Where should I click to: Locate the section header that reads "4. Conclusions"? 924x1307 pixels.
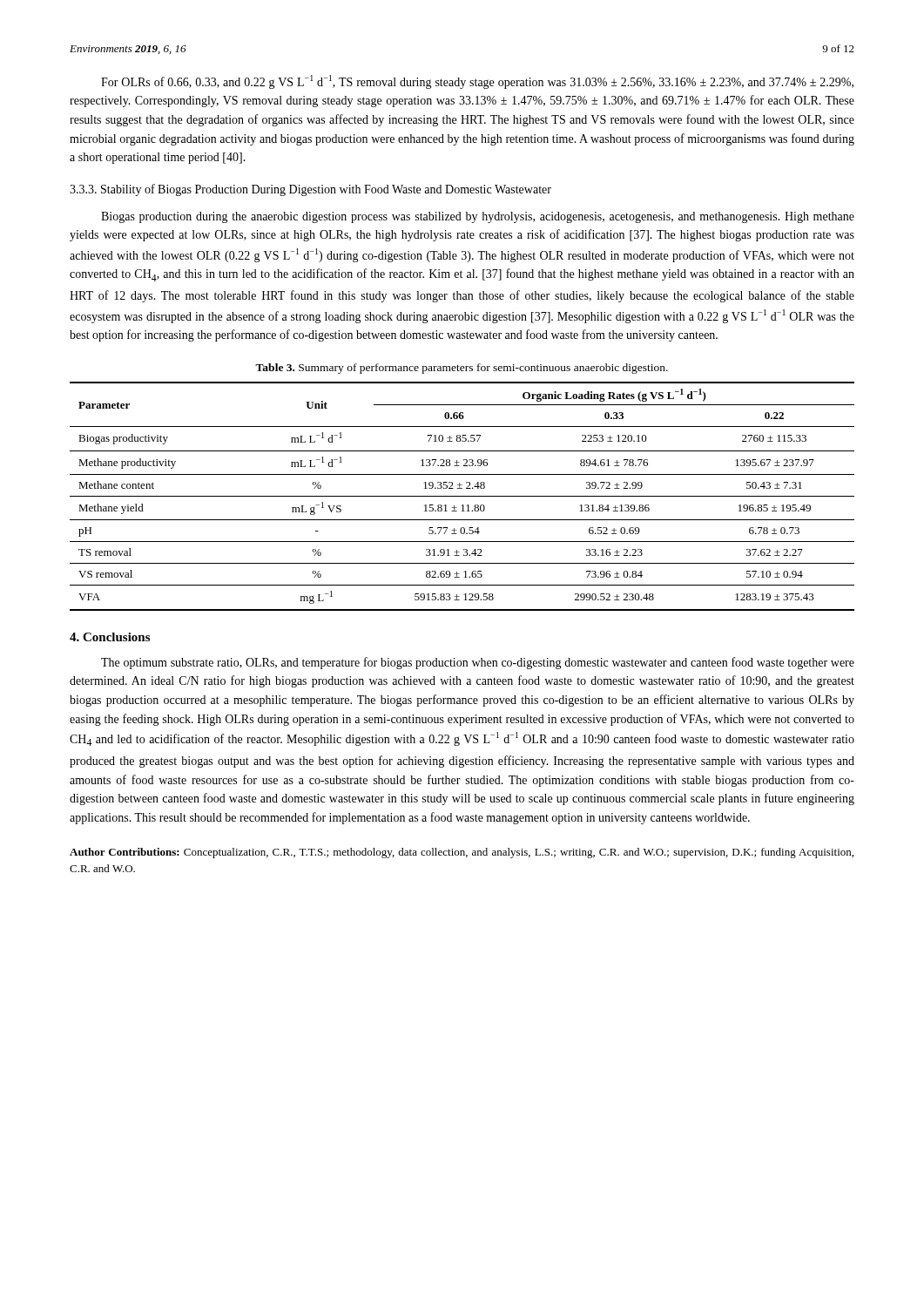[110, 637]
